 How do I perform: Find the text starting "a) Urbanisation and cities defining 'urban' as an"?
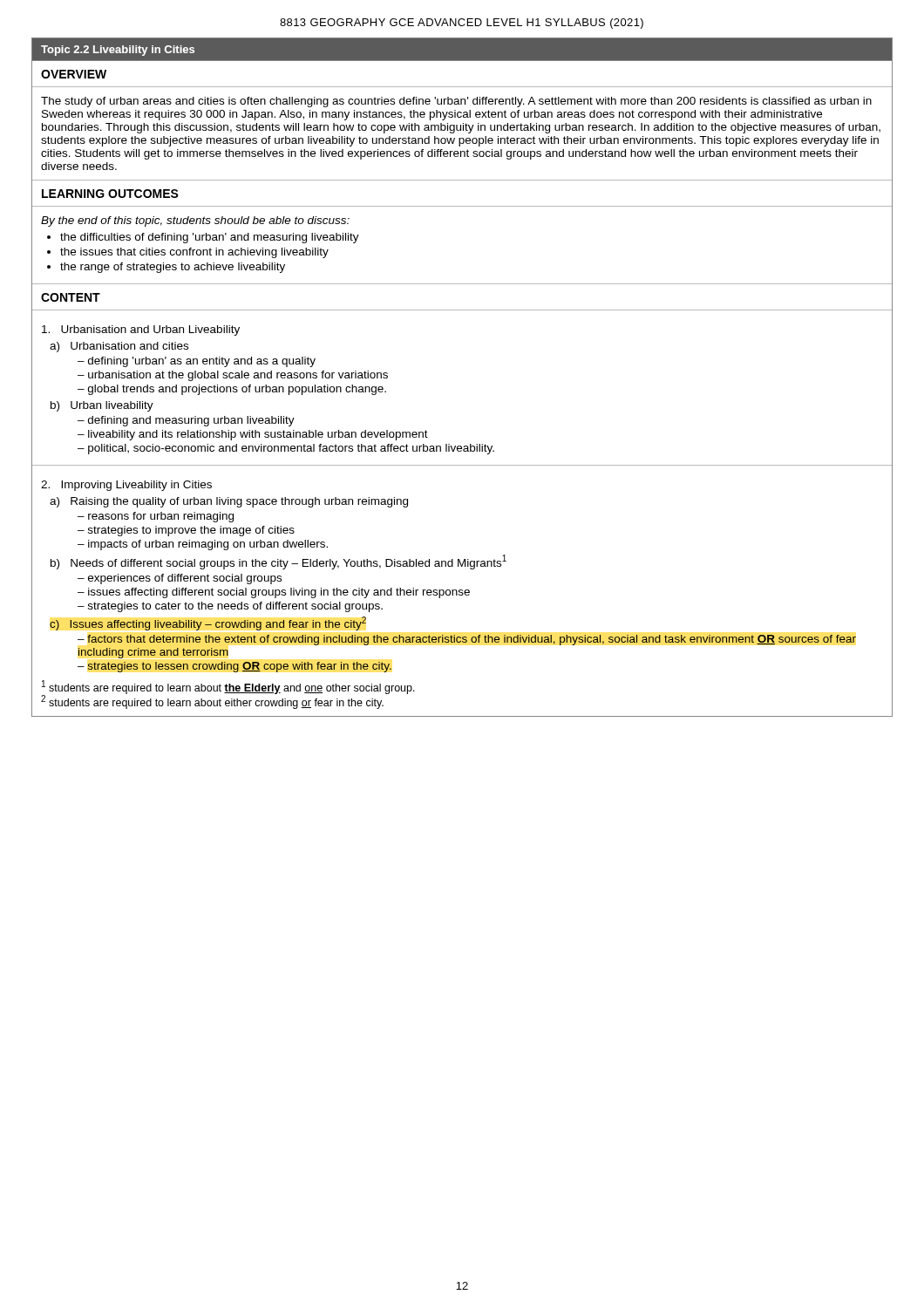119,347
